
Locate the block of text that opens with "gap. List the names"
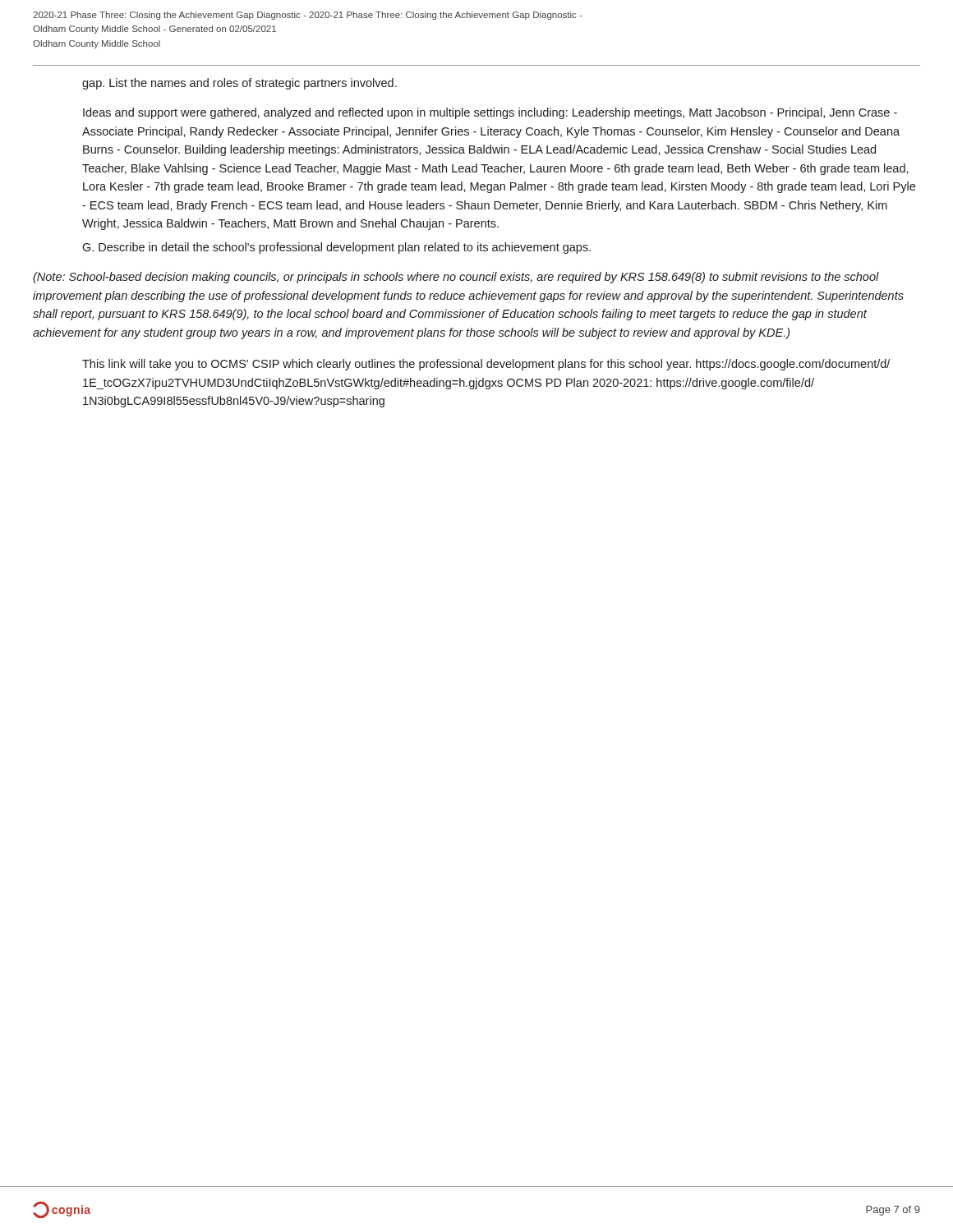tap(239, 84)
